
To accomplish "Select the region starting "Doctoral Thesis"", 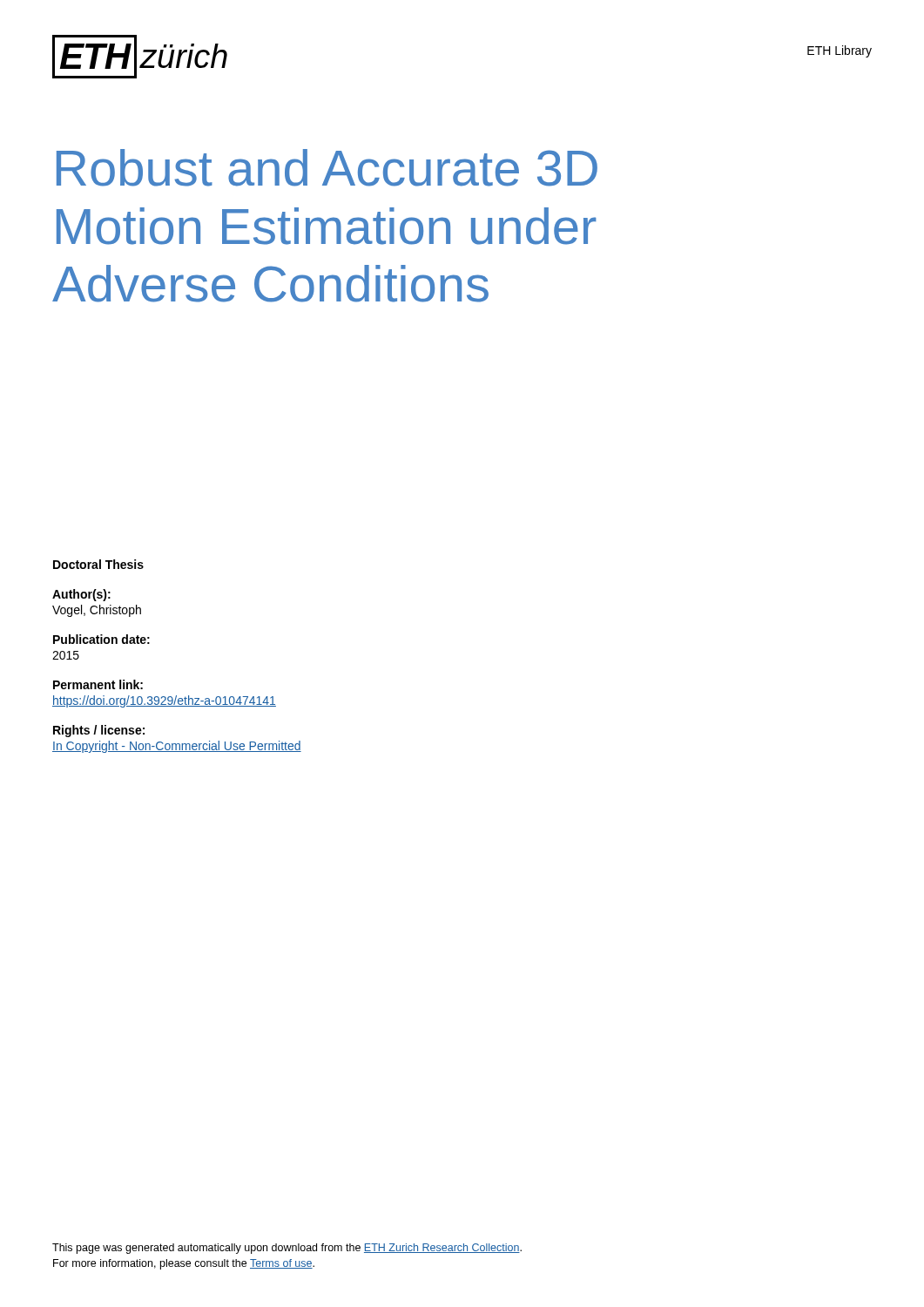I will [x=98, y=564].
